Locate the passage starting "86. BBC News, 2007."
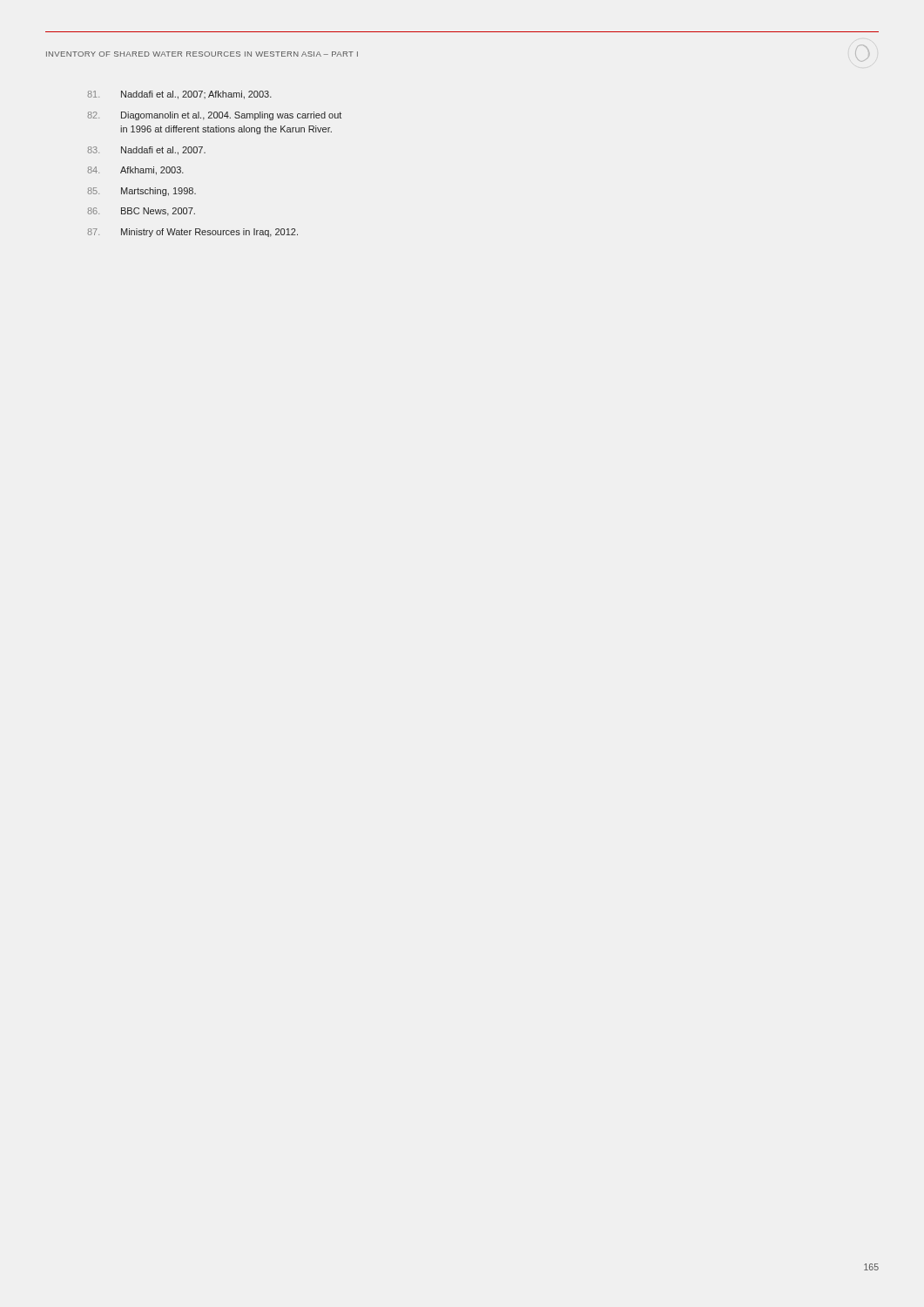Screen dimensions: 1307x924 coord(141,212)
